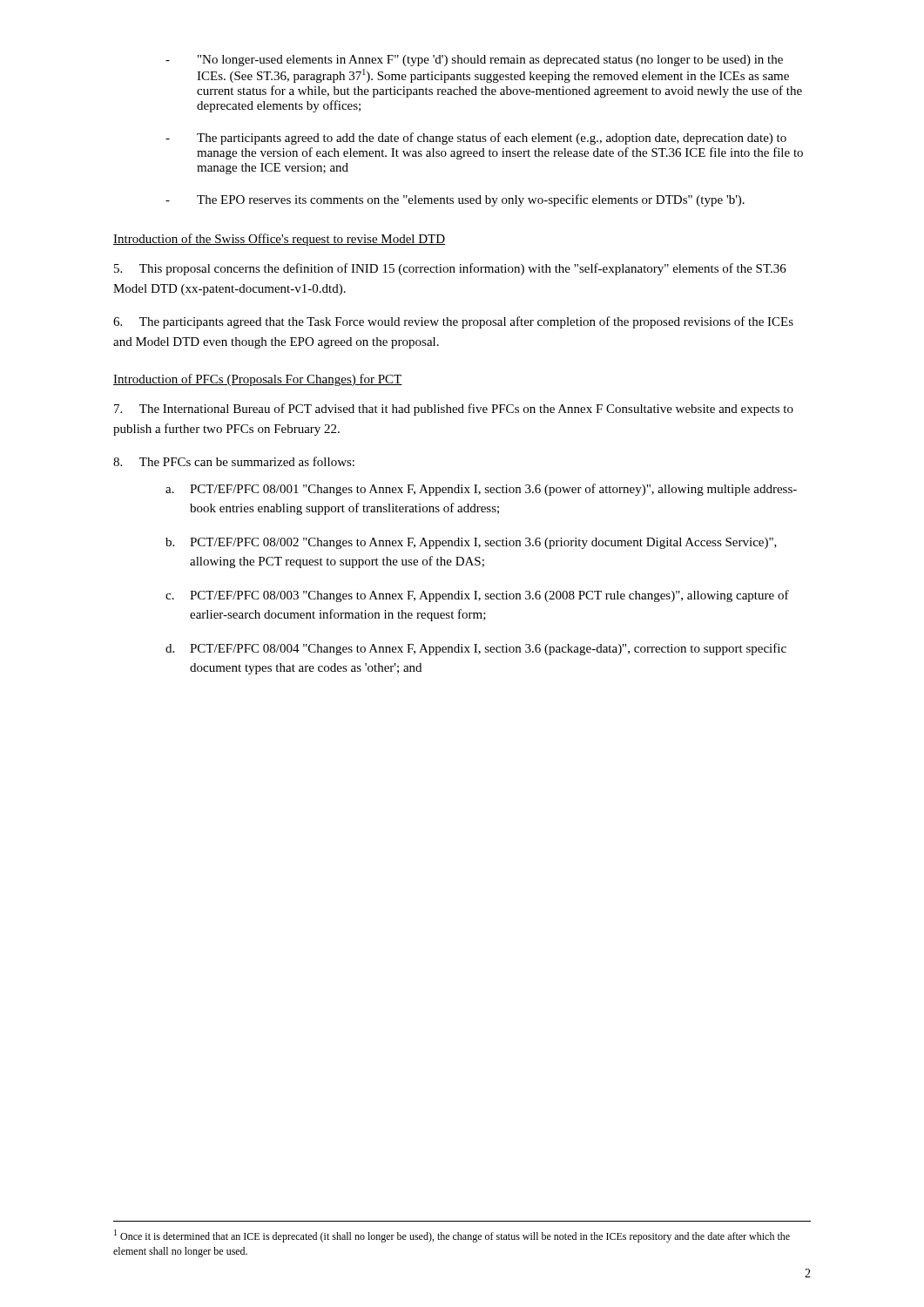Point to the passage starting "This proposal concerns"
This screenshot has height=1307, width=924.
(462, 278)
